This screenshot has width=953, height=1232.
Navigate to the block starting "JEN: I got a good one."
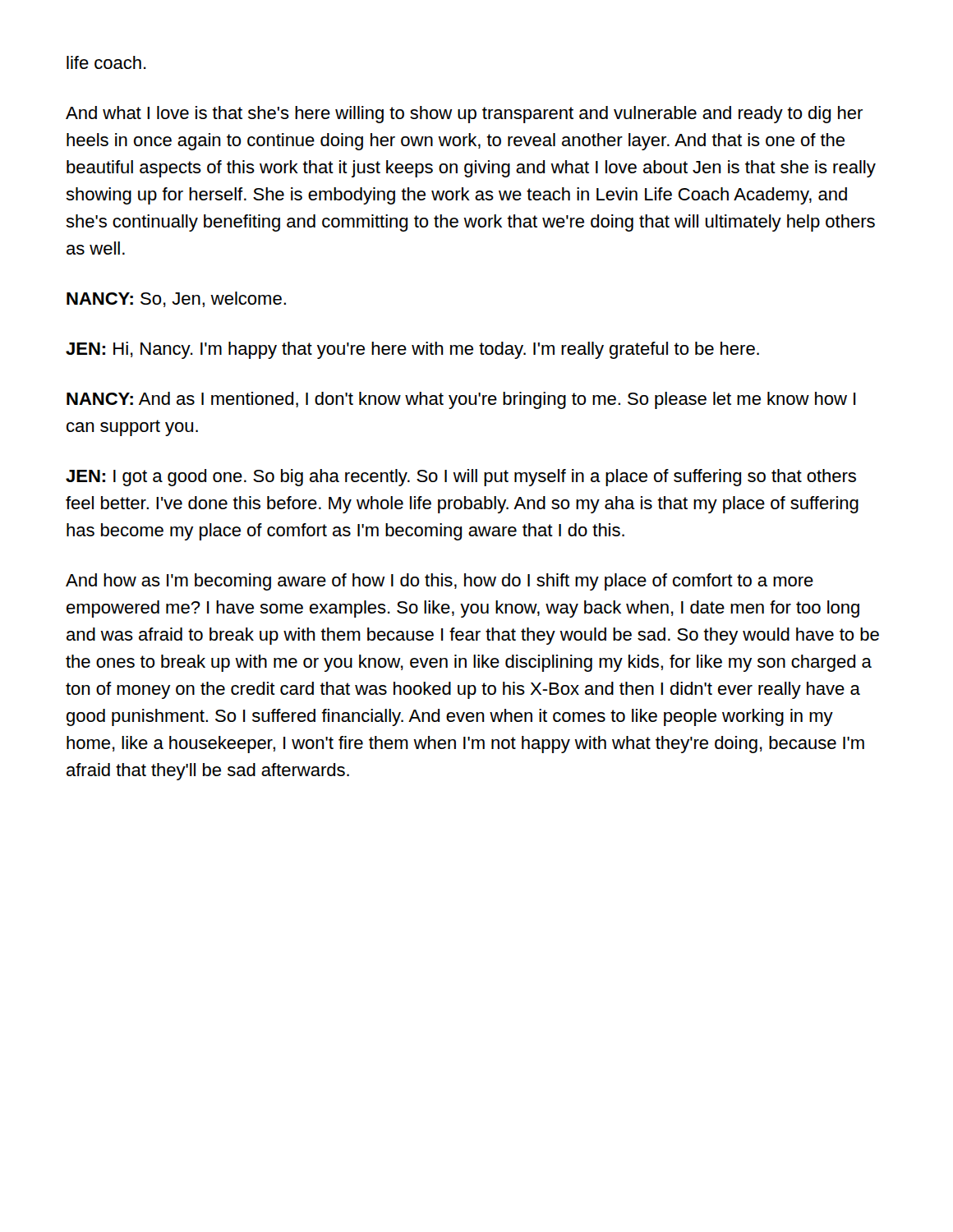click(462, 503)
